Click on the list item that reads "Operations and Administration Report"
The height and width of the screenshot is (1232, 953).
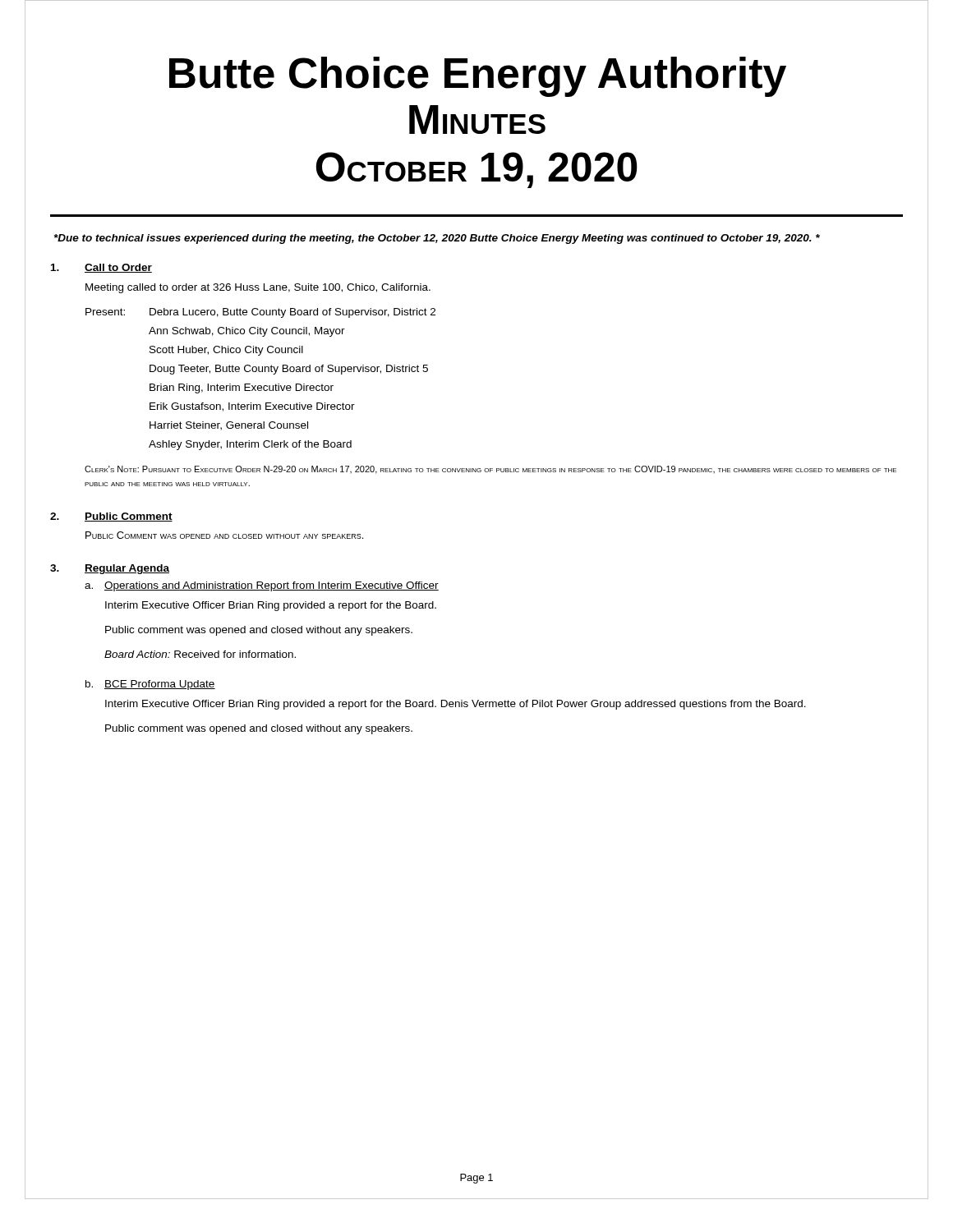click(271, 586)
